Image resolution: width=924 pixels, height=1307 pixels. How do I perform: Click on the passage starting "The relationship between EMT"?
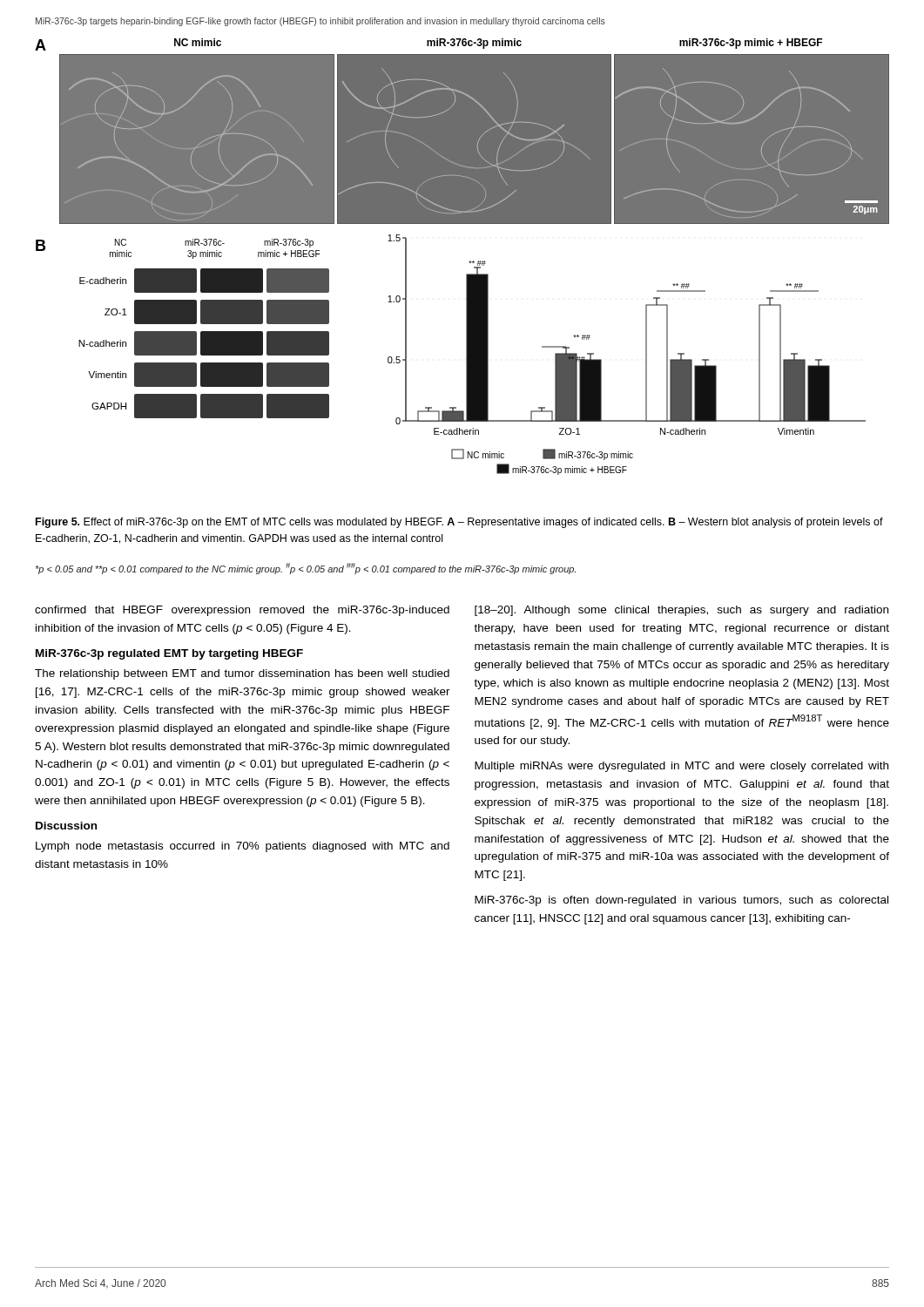[x=242, y=738]
